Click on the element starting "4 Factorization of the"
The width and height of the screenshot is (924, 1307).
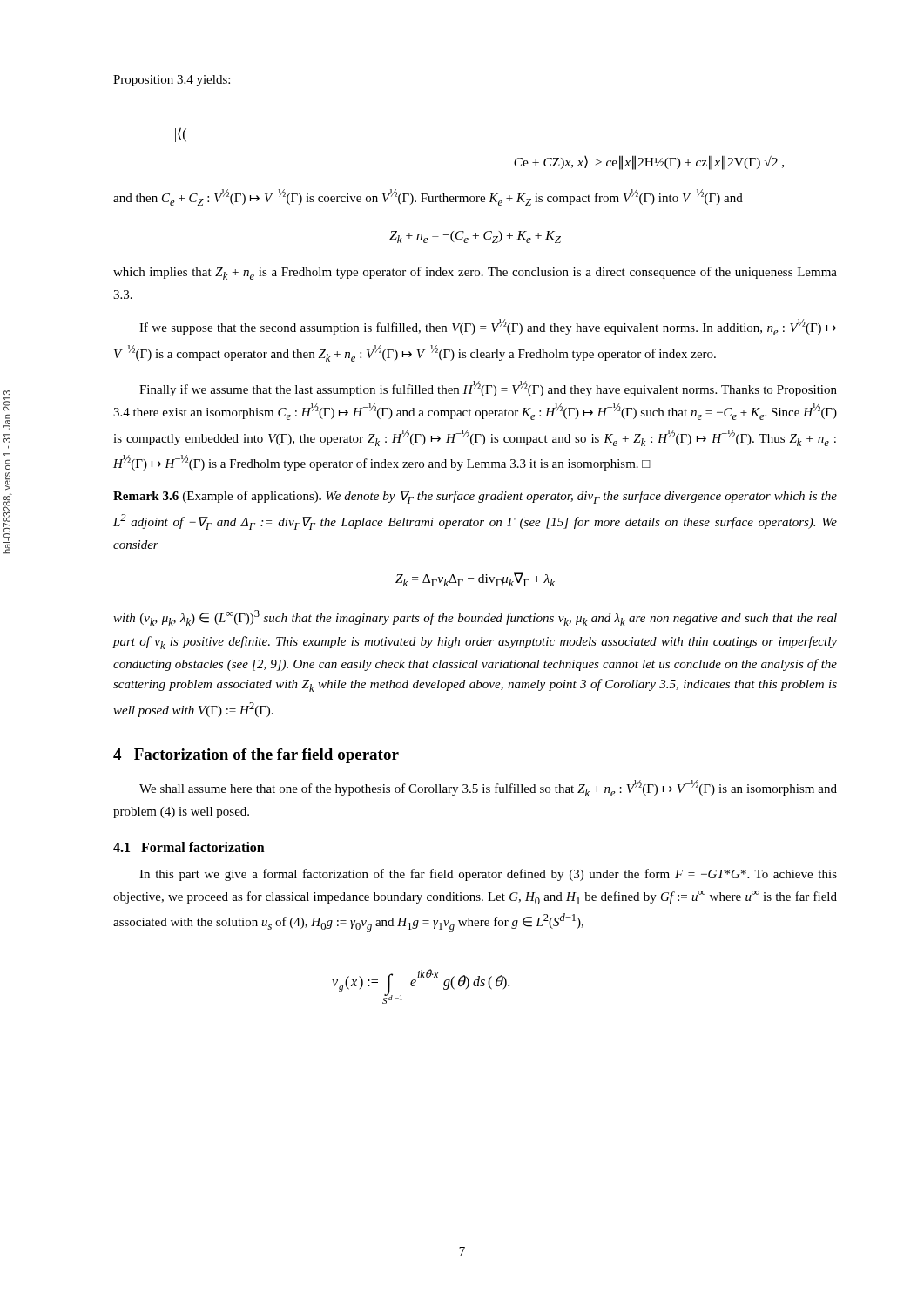click(x=256, y=756)
